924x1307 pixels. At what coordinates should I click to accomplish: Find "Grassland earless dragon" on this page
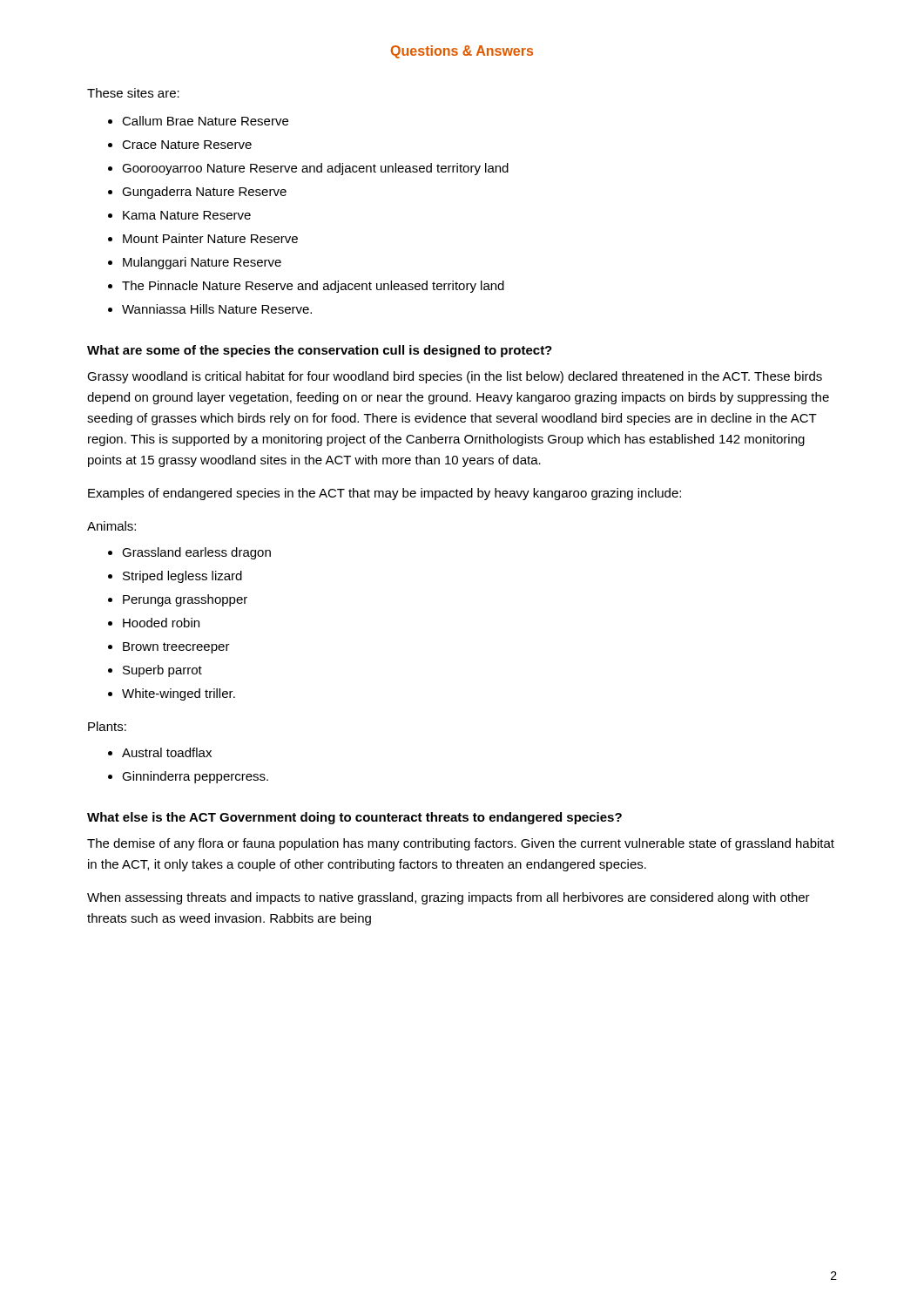tap(197, 552)
